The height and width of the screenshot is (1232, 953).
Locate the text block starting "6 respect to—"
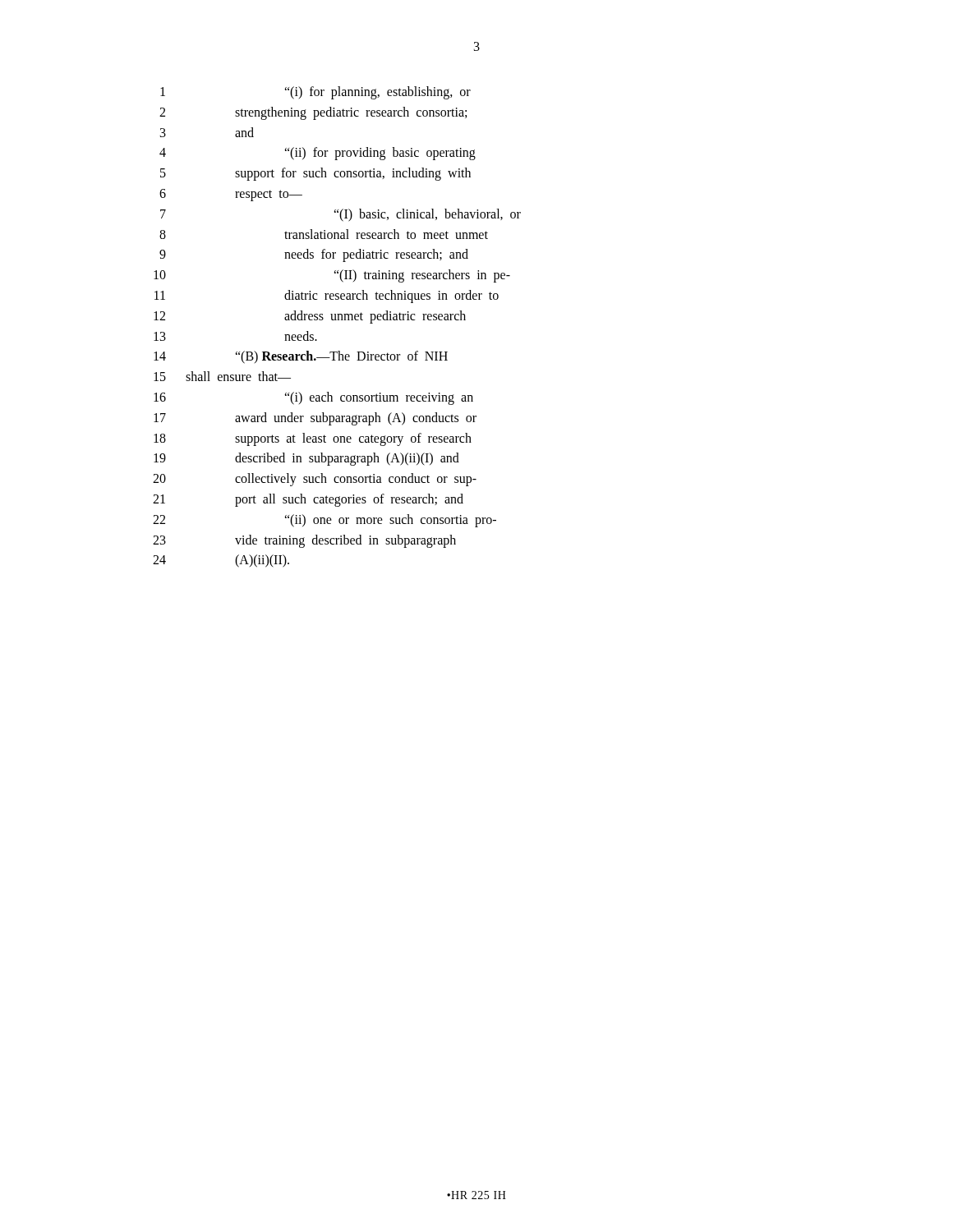pos(161,195)
